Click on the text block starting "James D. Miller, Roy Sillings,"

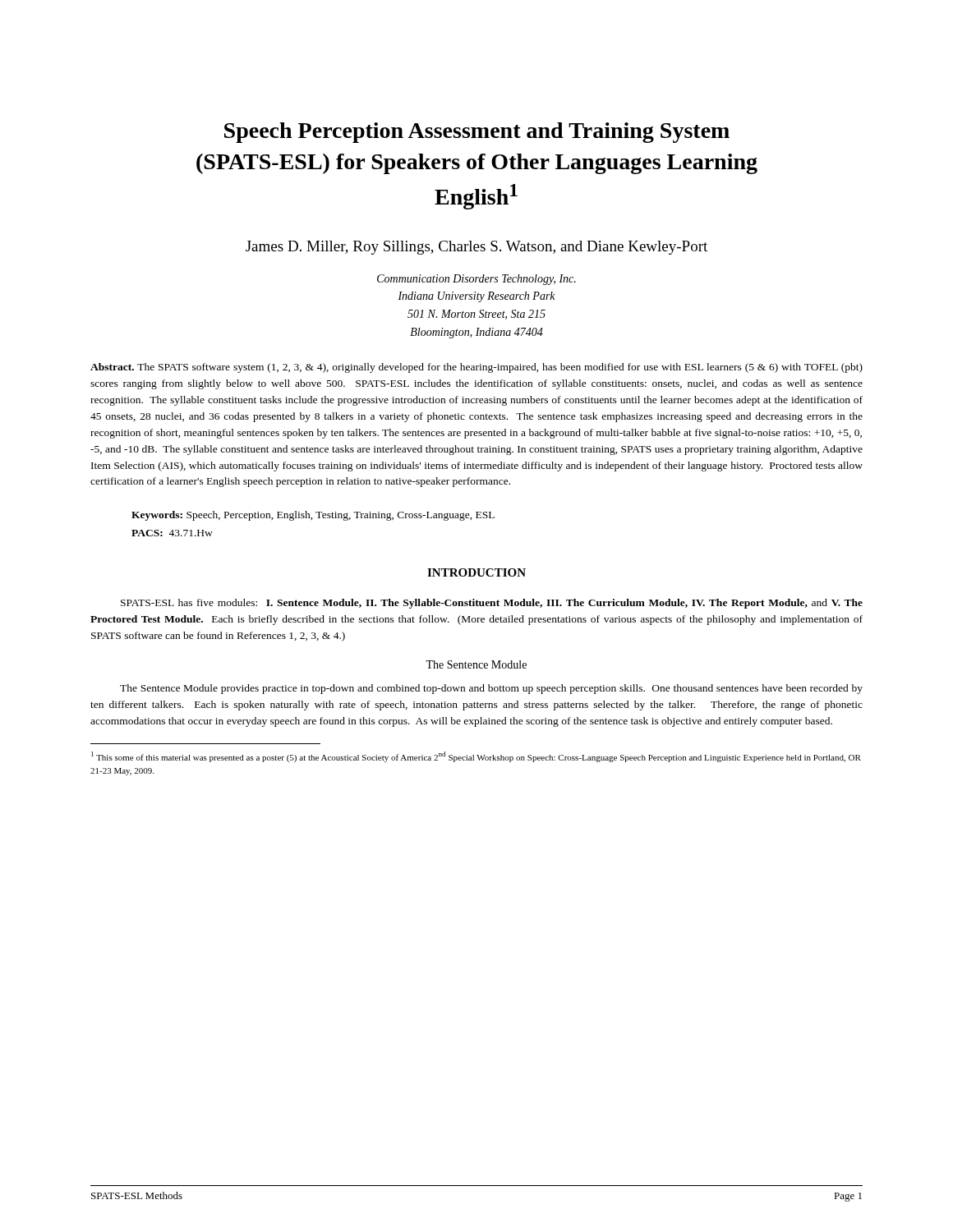pyautogui.click(x=476, y=246)
